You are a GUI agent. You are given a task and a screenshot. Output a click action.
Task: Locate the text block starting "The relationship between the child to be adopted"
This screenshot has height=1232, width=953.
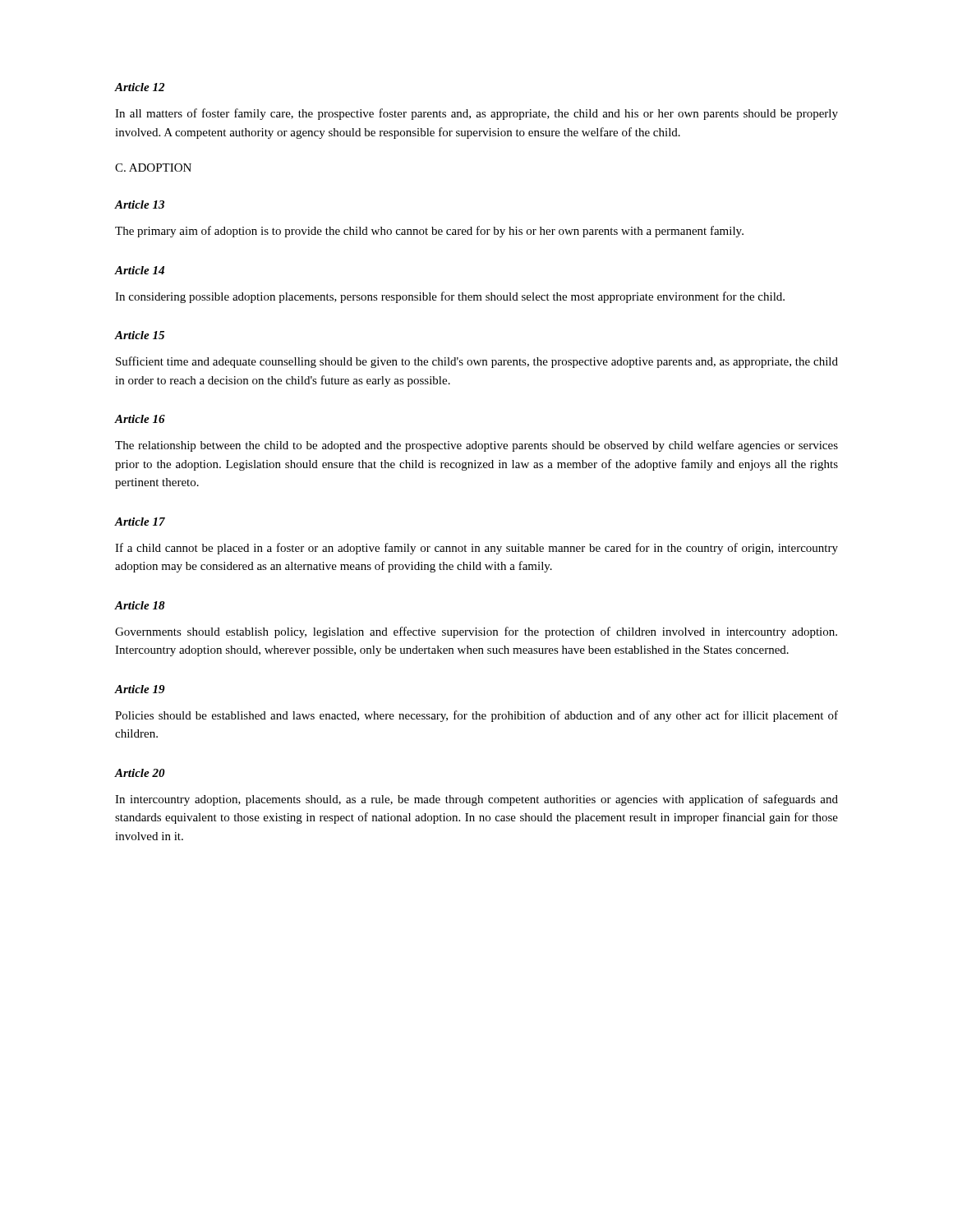pyautogui.click(x=476, y=464)
